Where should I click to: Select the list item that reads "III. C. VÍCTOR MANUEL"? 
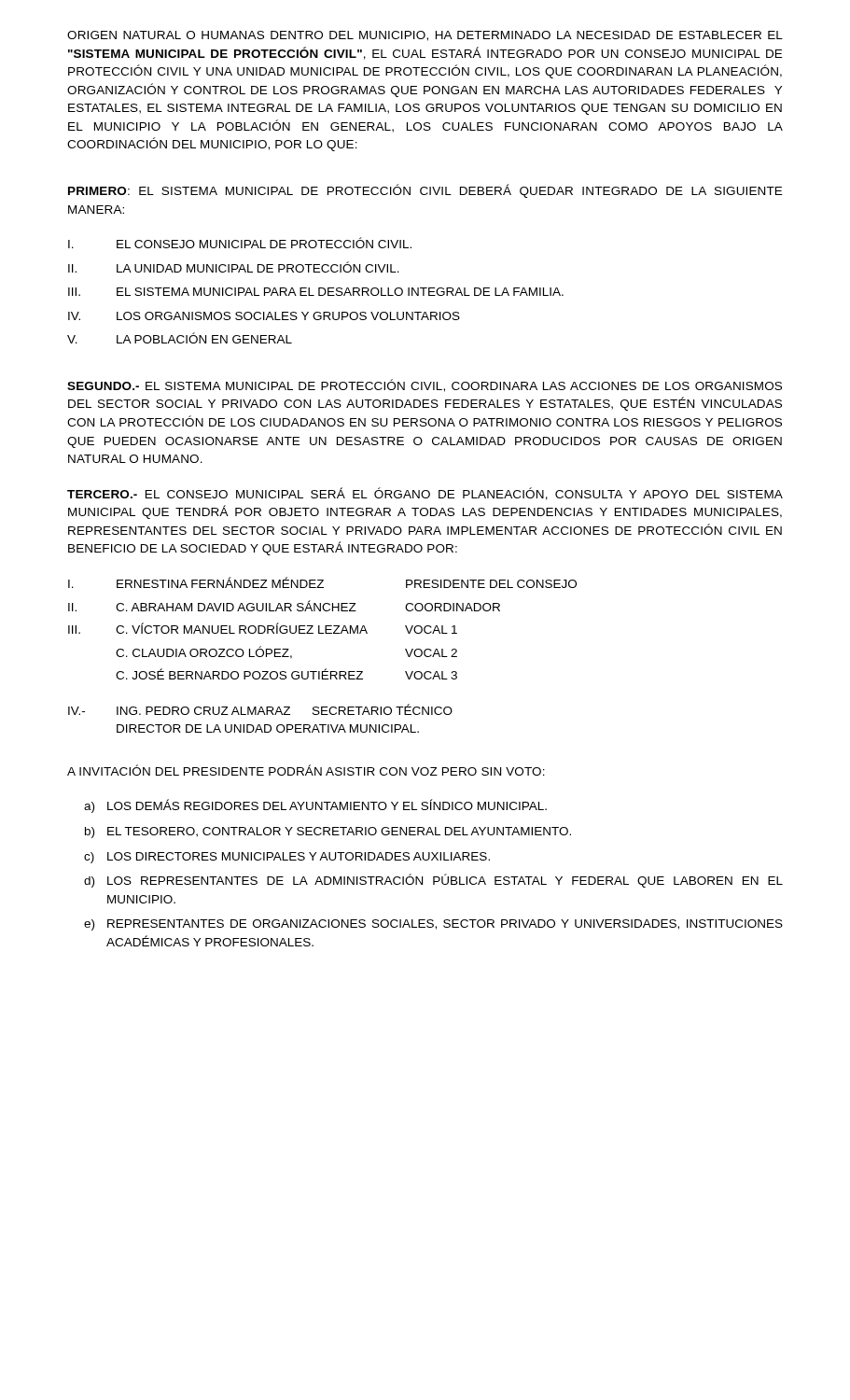pos(425,630)
